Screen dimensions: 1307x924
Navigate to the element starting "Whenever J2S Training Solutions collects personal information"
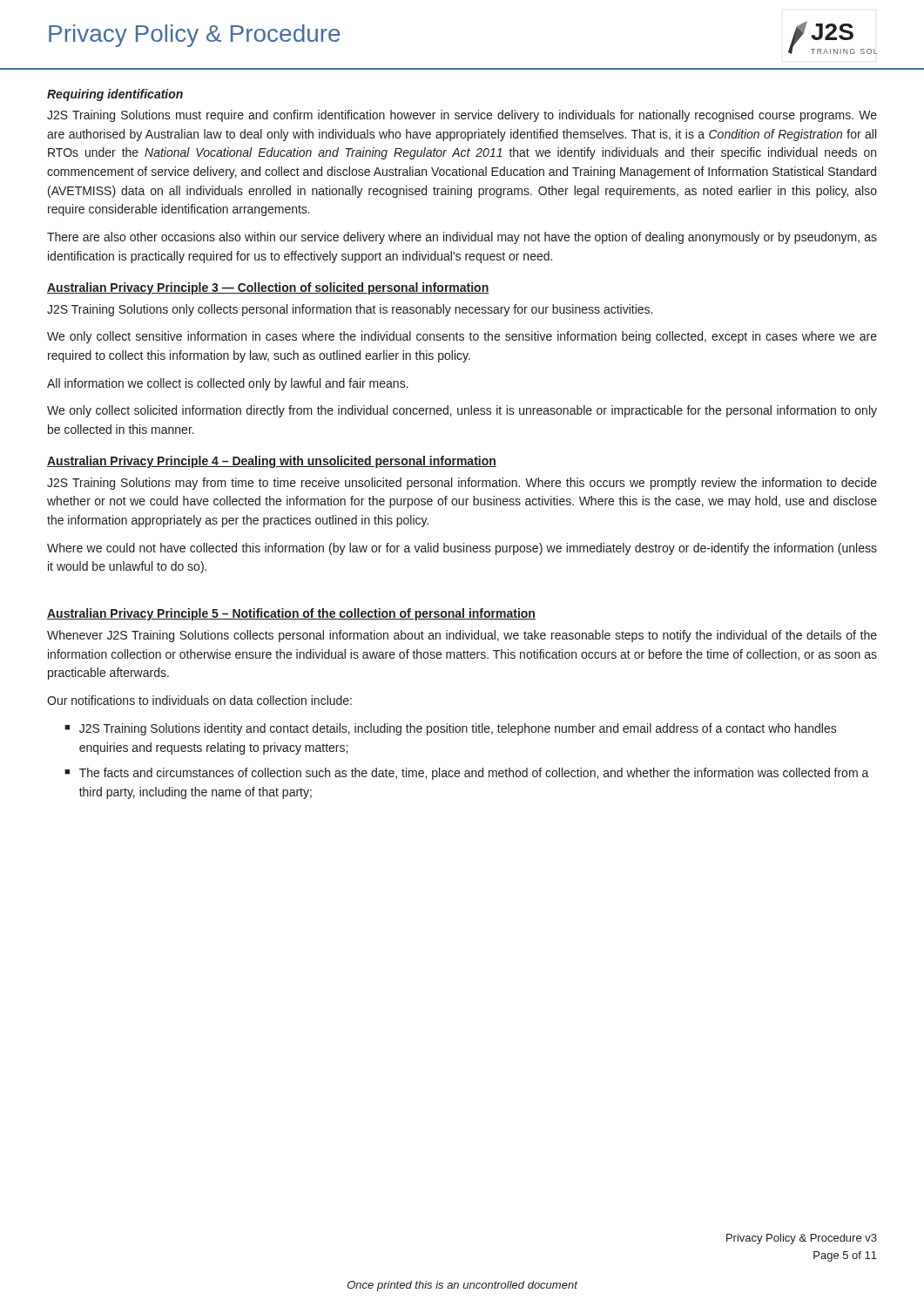(462, 655)
